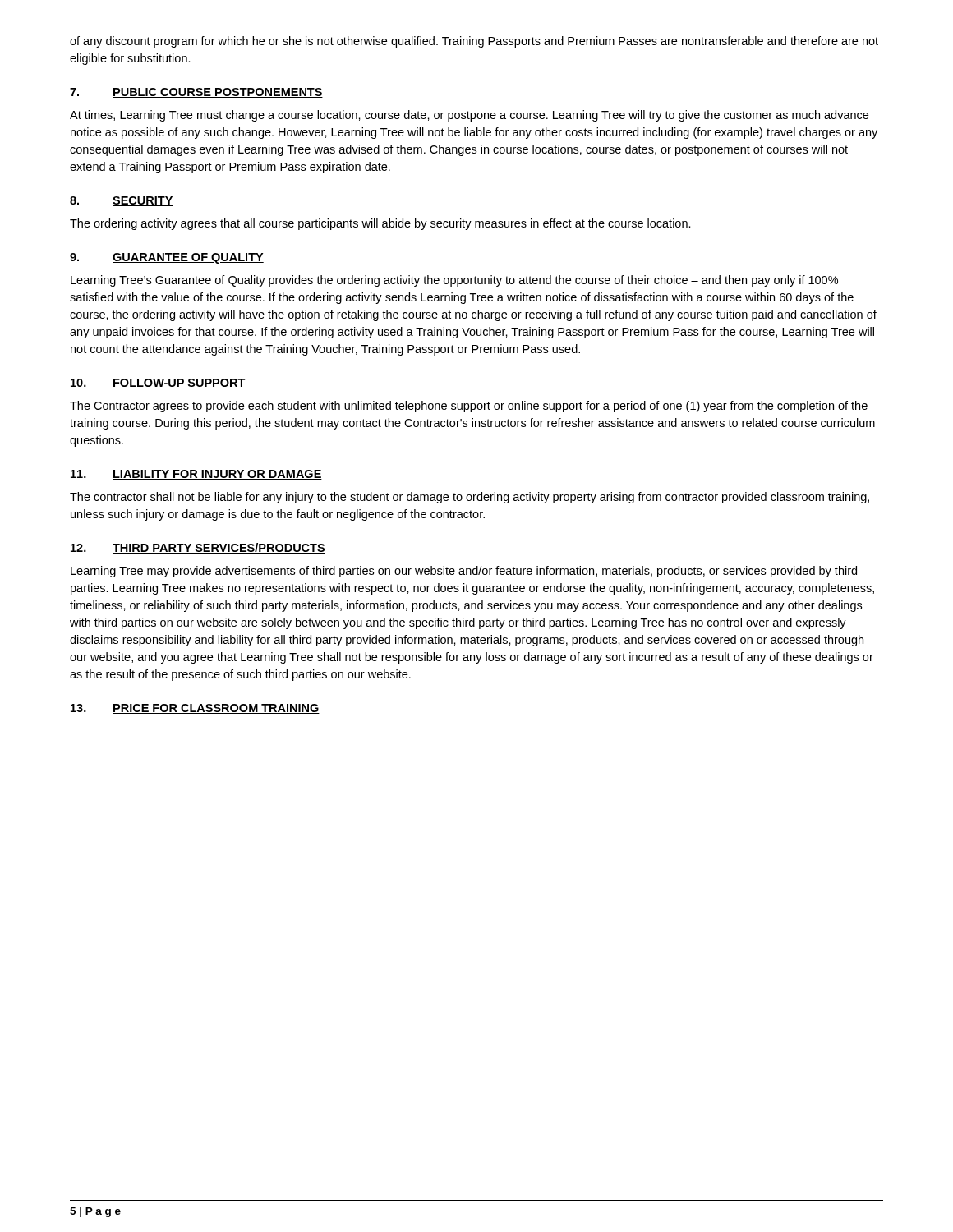Screen dimensions: 1232x953
Task: Point to the passage starting "The ordering activity agrees that all course participants"
Action: [x=381, y=223]
